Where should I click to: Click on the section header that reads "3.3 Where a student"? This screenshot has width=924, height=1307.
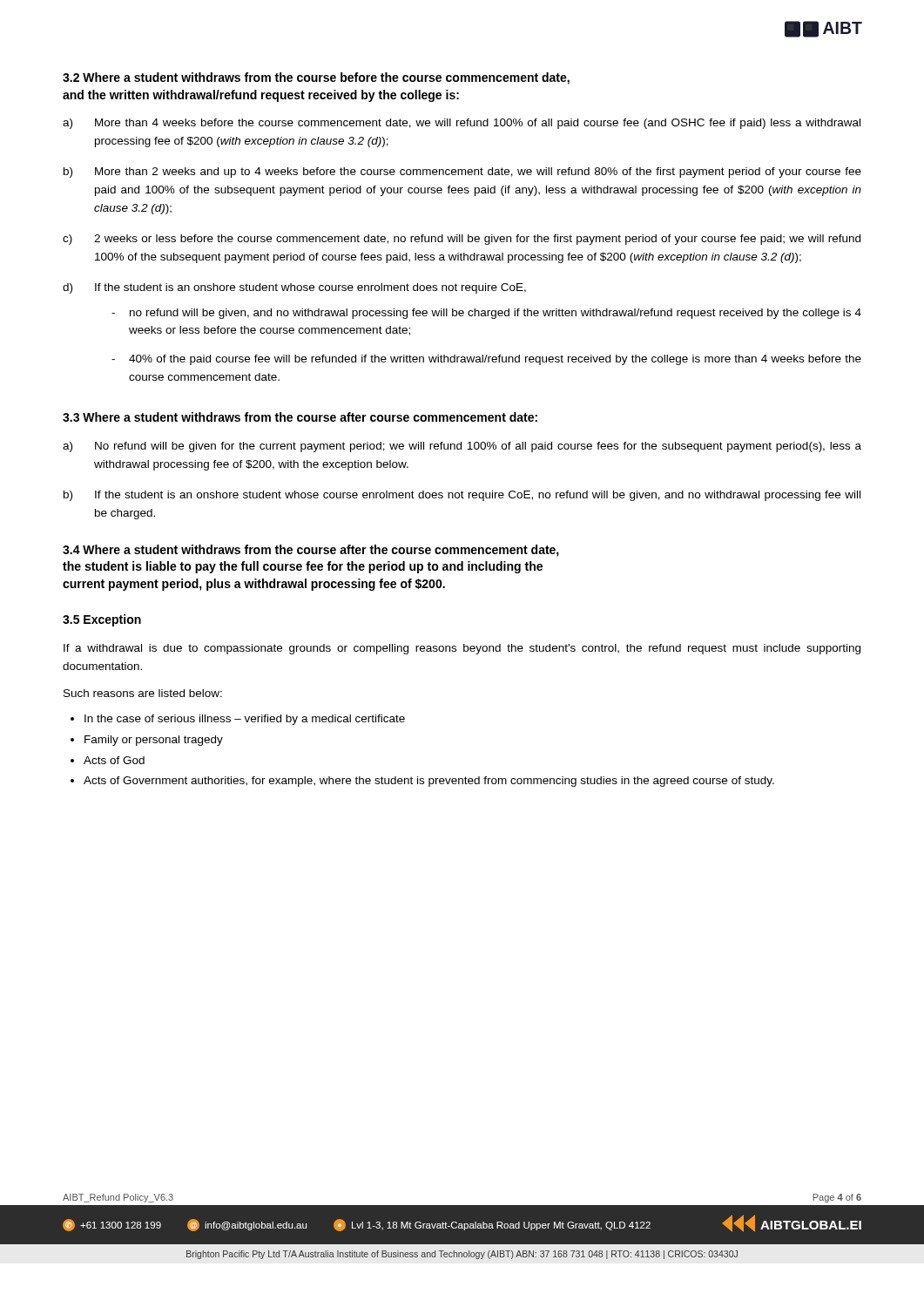[x=301, y=418]
